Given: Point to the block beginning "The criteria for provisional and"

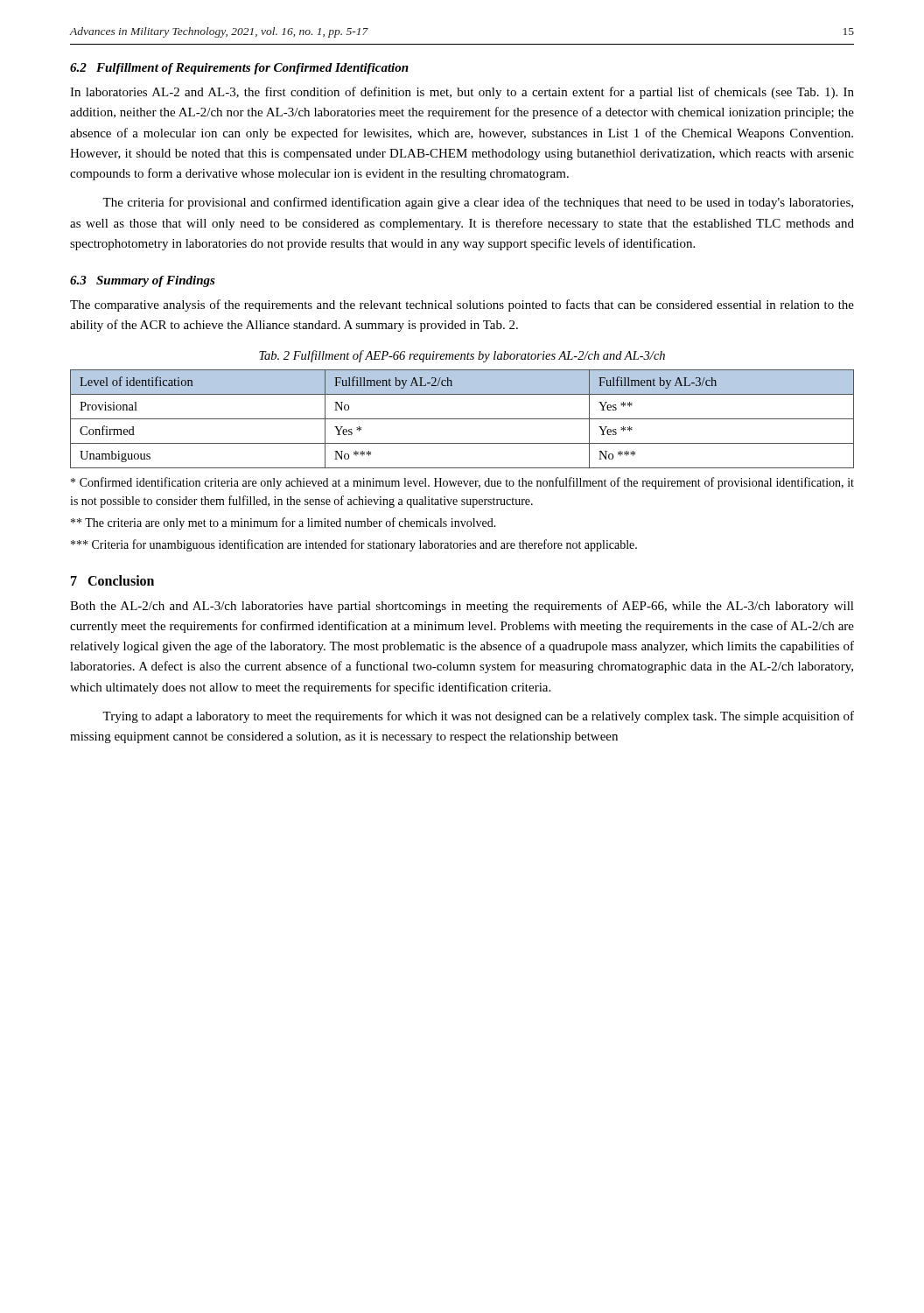Looking at the screenshot, I should 462,223.
